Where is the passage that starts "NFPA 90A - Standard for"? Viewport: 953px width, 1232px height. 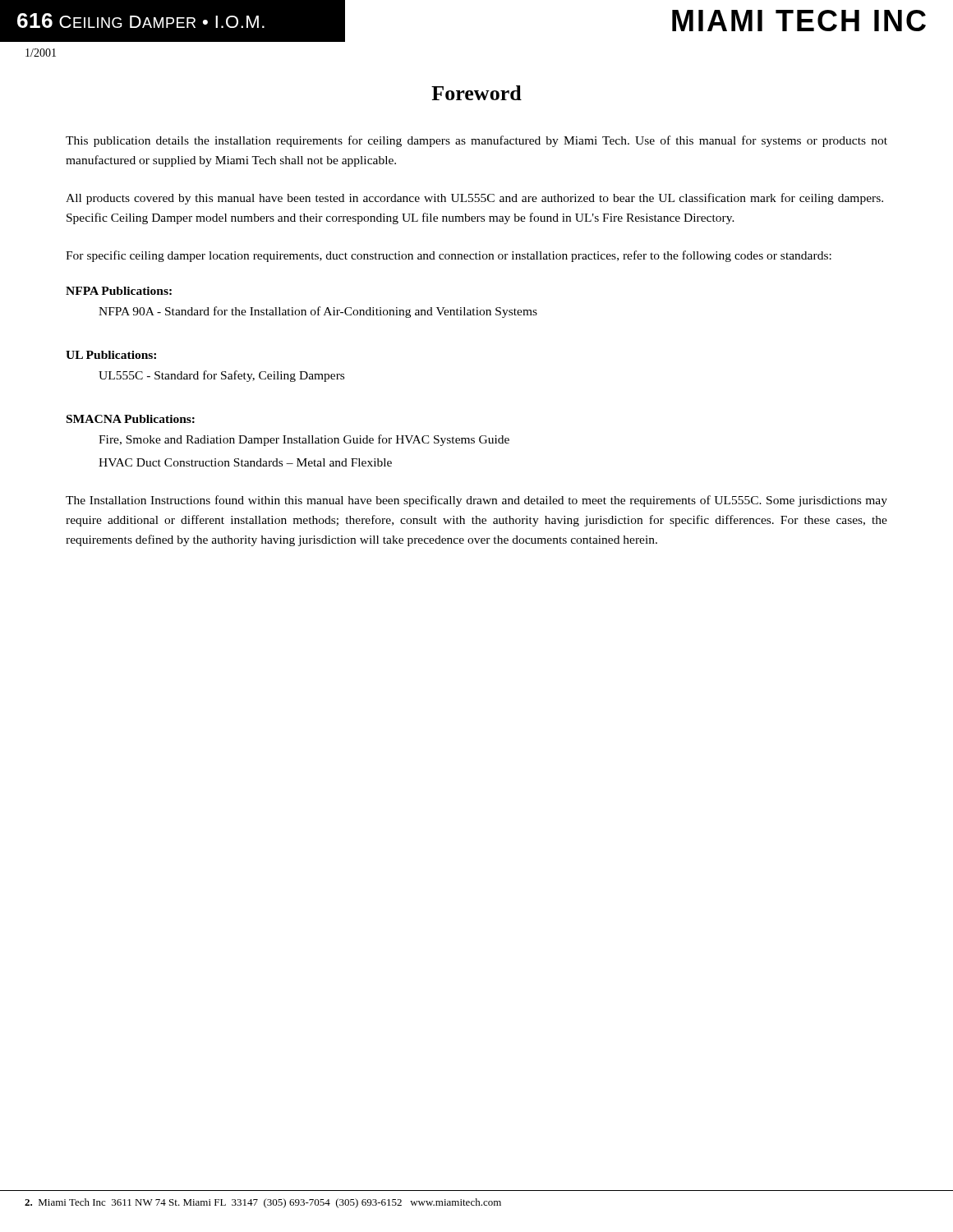(x=318, y=311)
